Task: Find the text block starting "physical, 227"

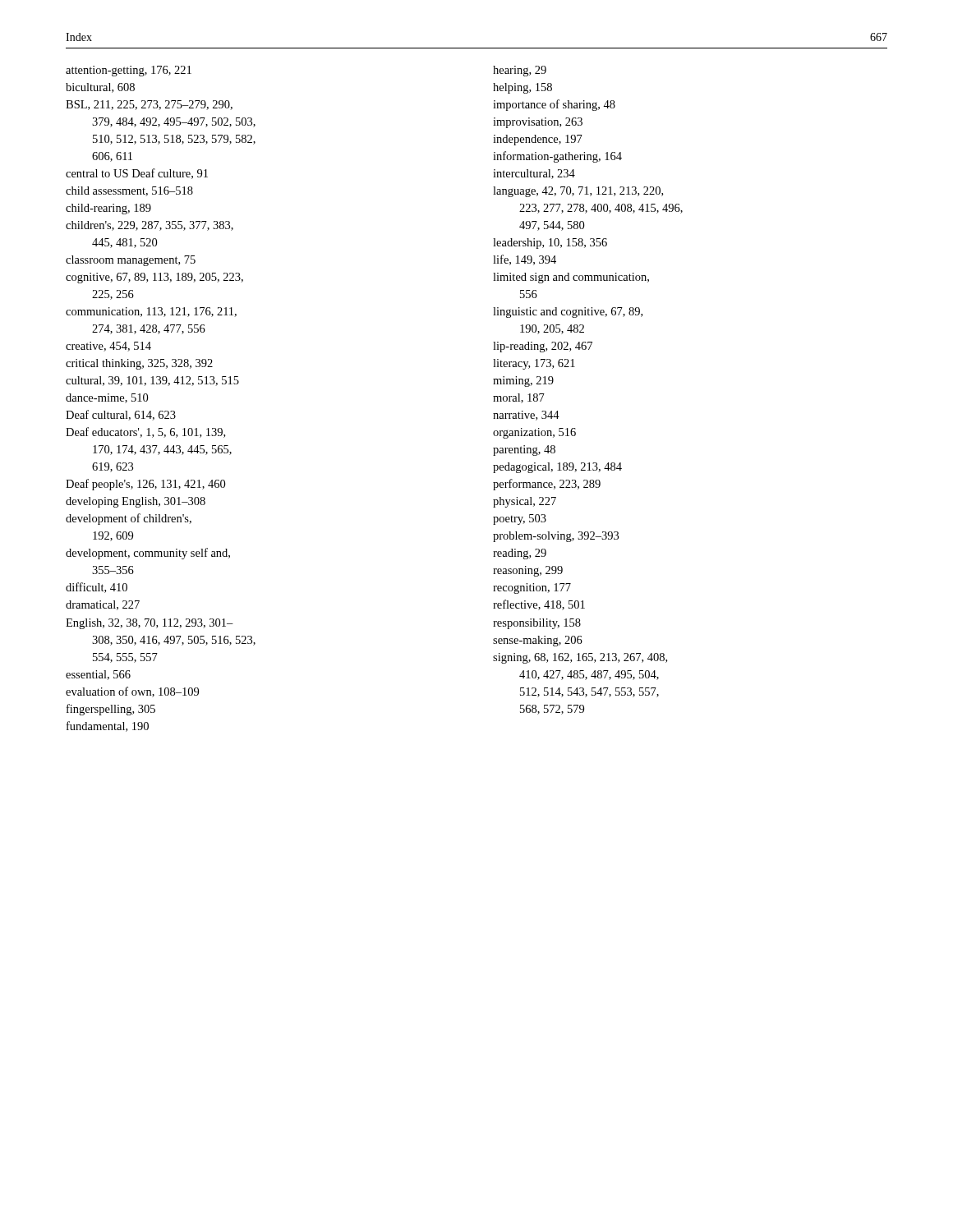Action: tap(525, 501)
